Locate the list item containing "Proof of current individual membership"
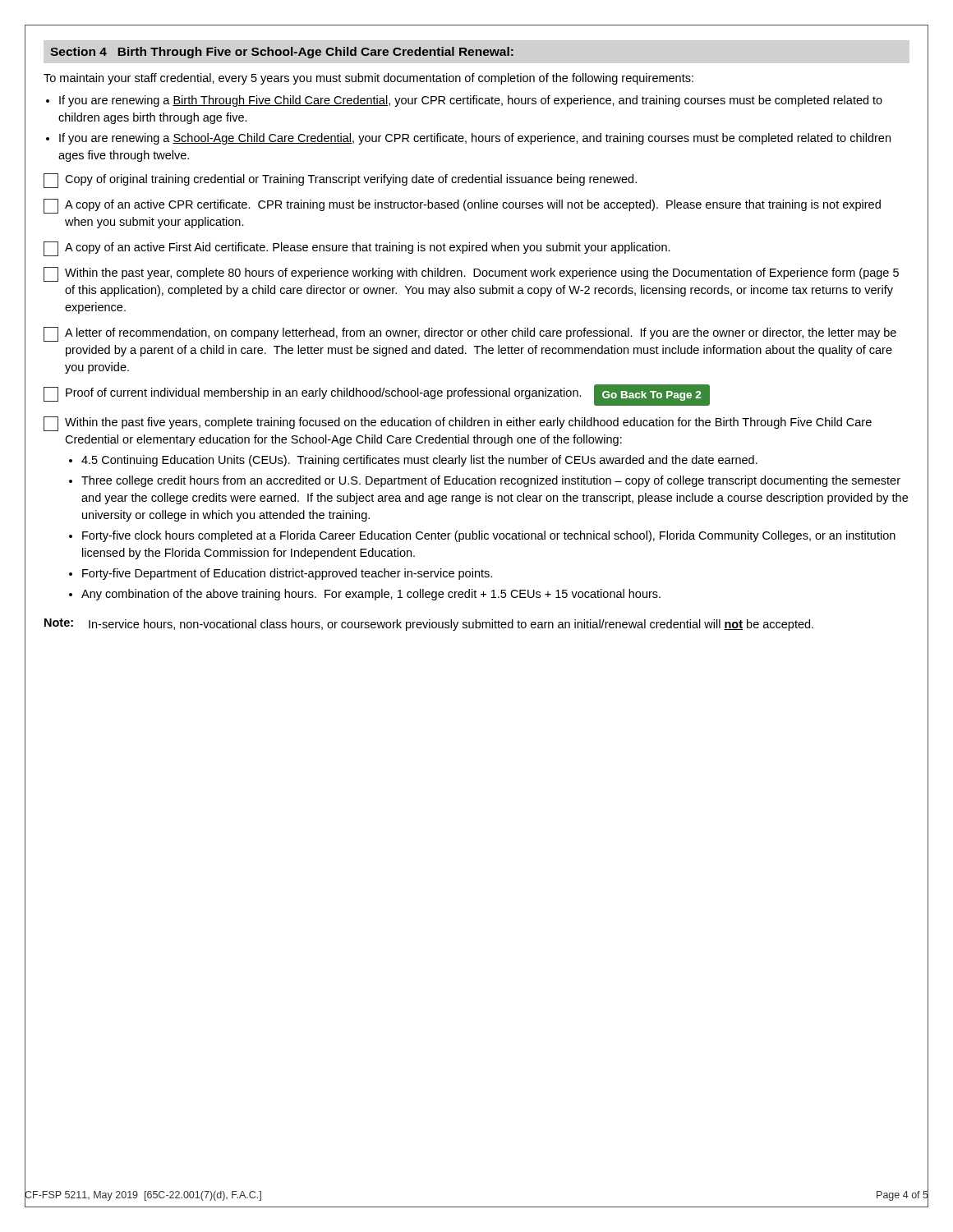Image resolution: width=953 pixels, height=1232 pixels. click(476, 395)
